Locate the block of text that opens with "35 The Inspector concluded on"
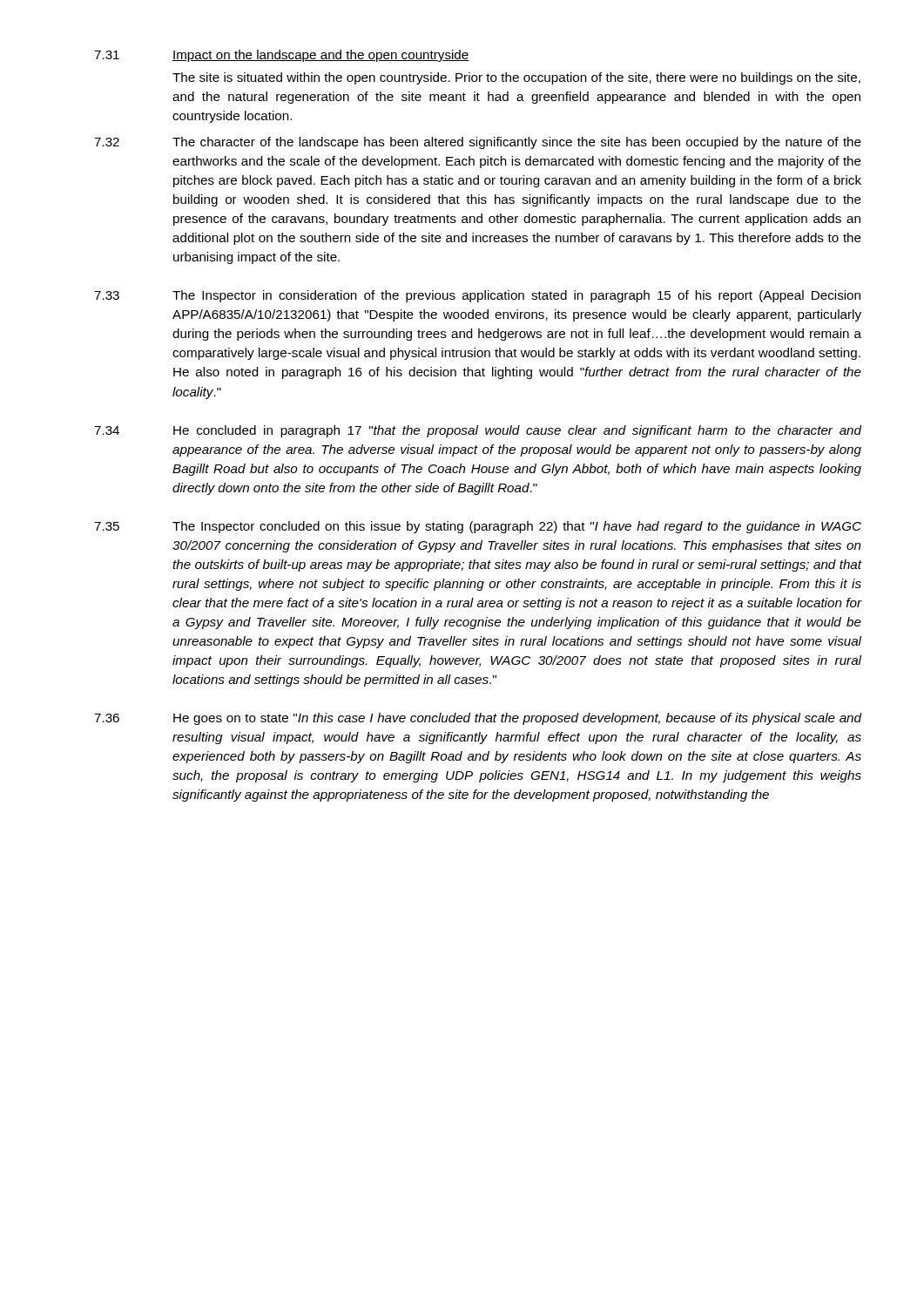The image size is (924, 1307). (x=478, y=603)
